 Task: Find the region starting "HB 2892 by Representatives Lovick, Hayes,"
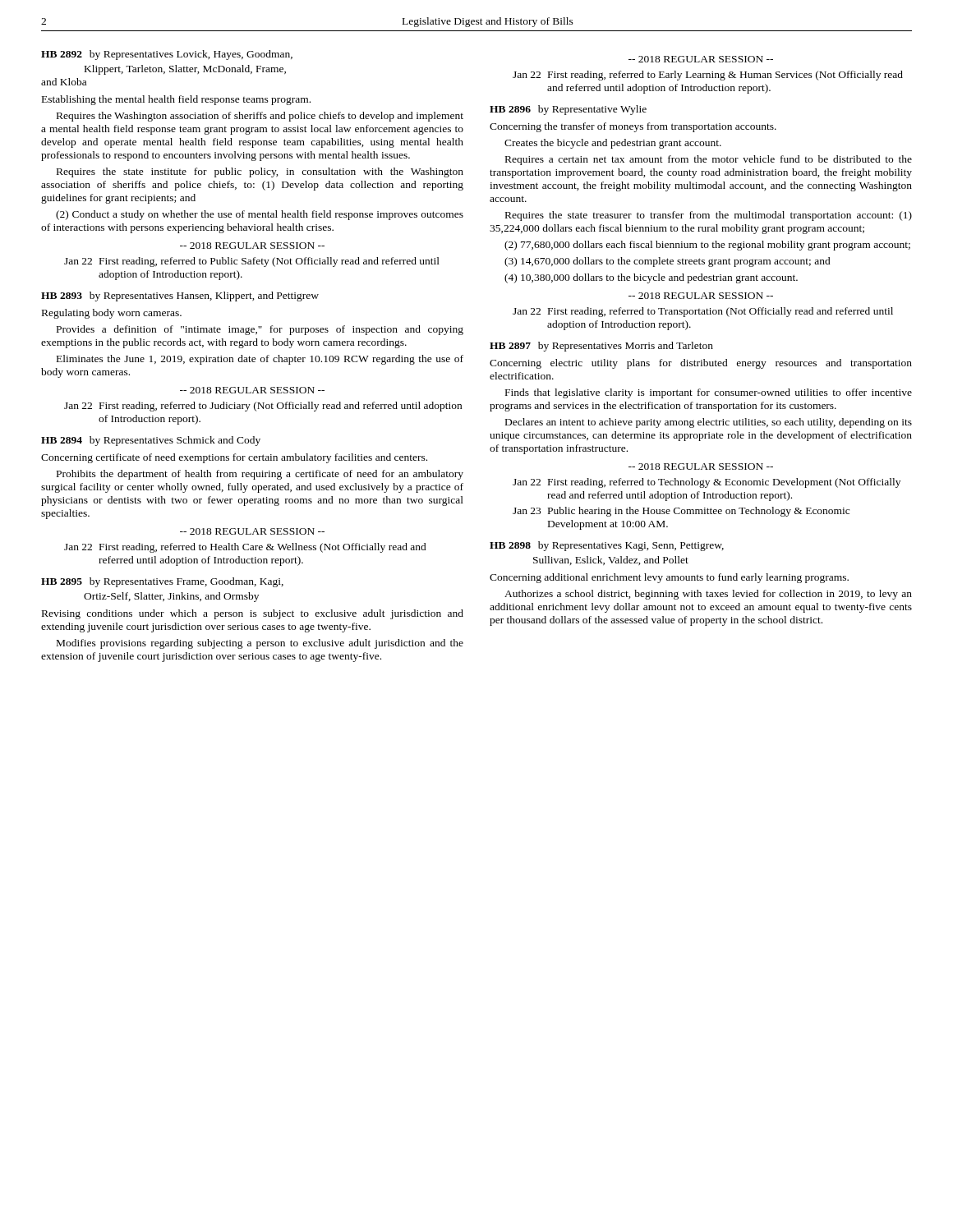(x=252, y=164)
